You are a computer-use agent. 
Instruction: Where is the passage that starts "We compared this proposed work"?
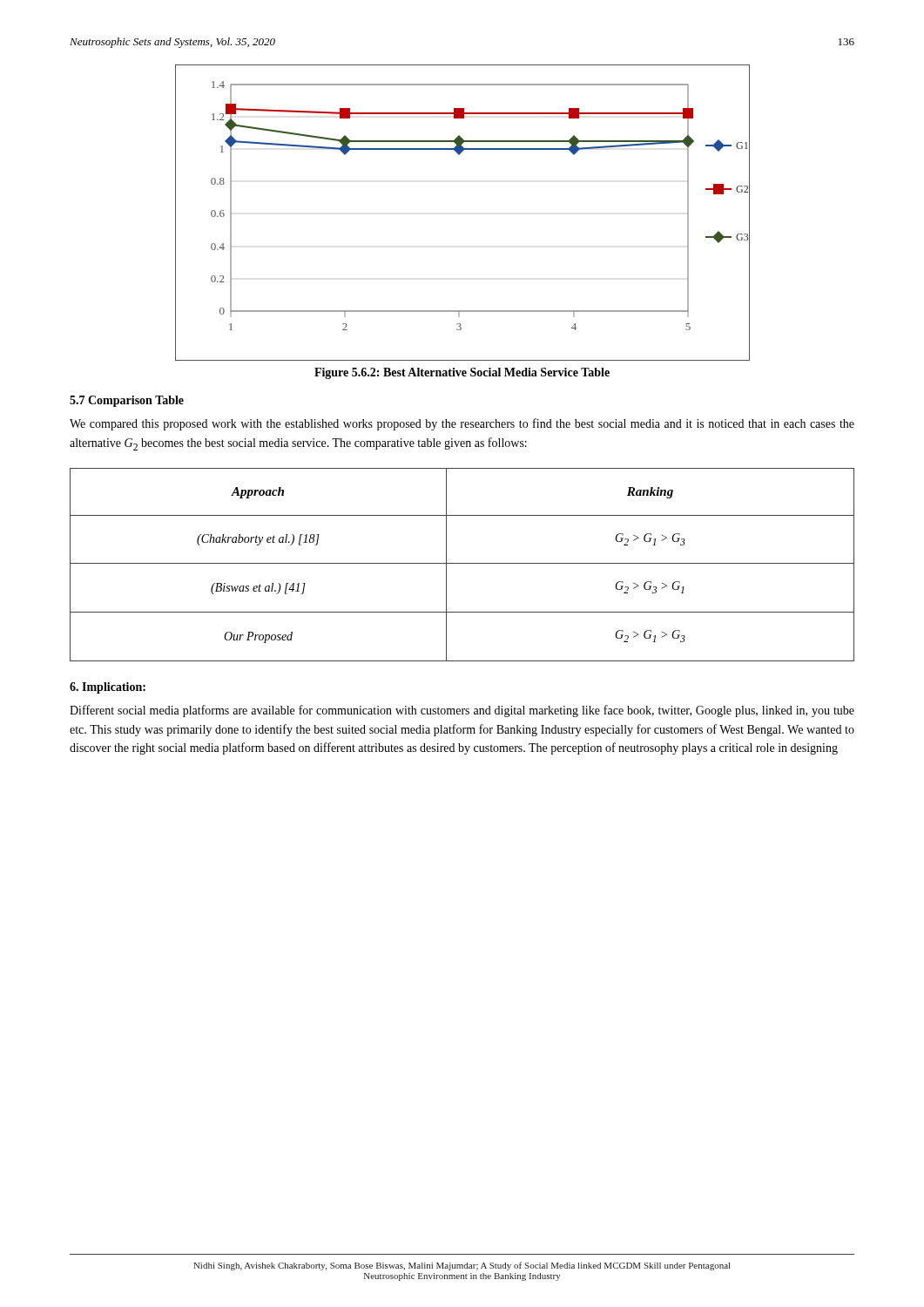click(462, 435)
